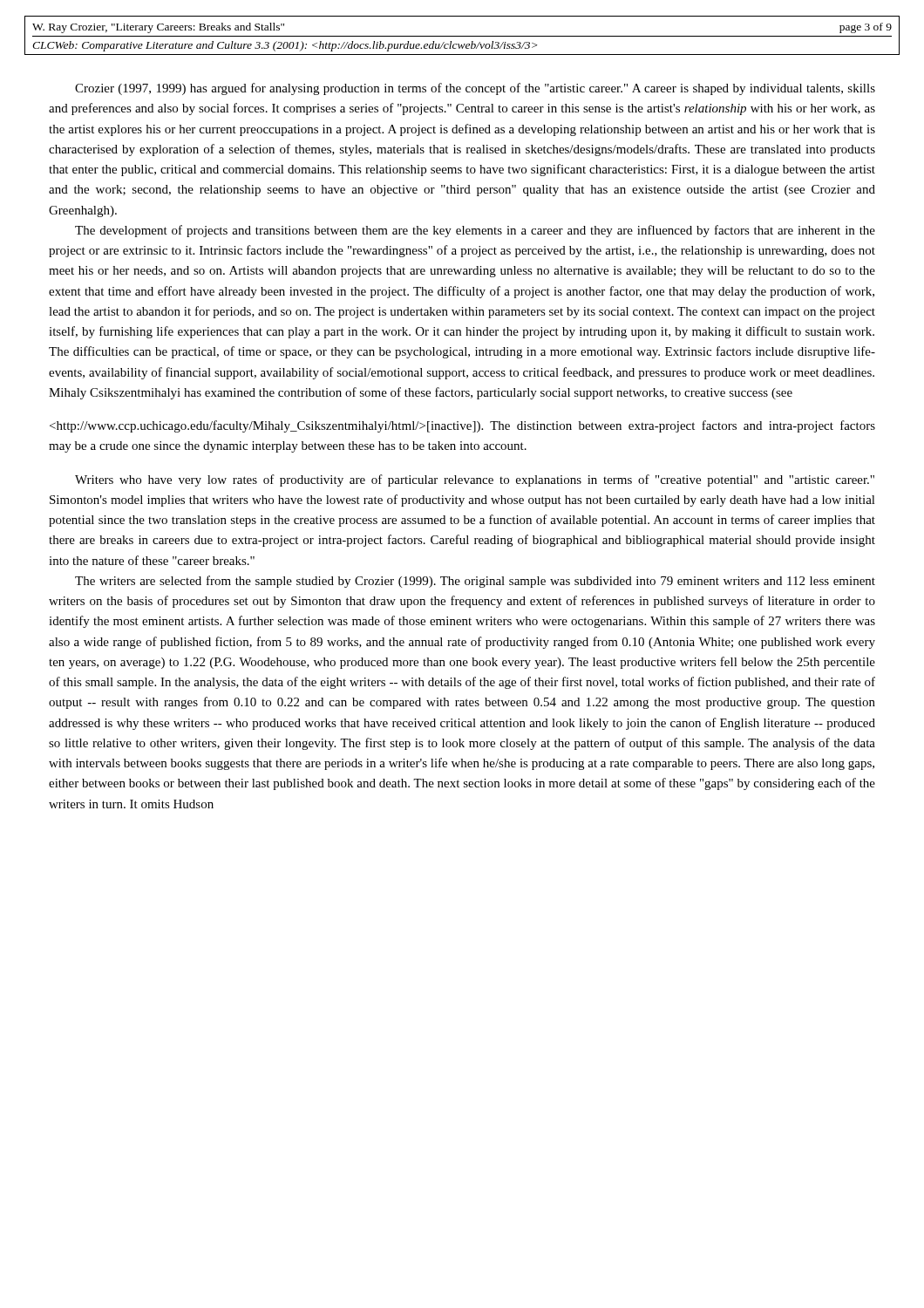Viewport: 924px width, 1308px height.
Task: Find the text block that says "Writers who have very"
Action: coord(462,520)
